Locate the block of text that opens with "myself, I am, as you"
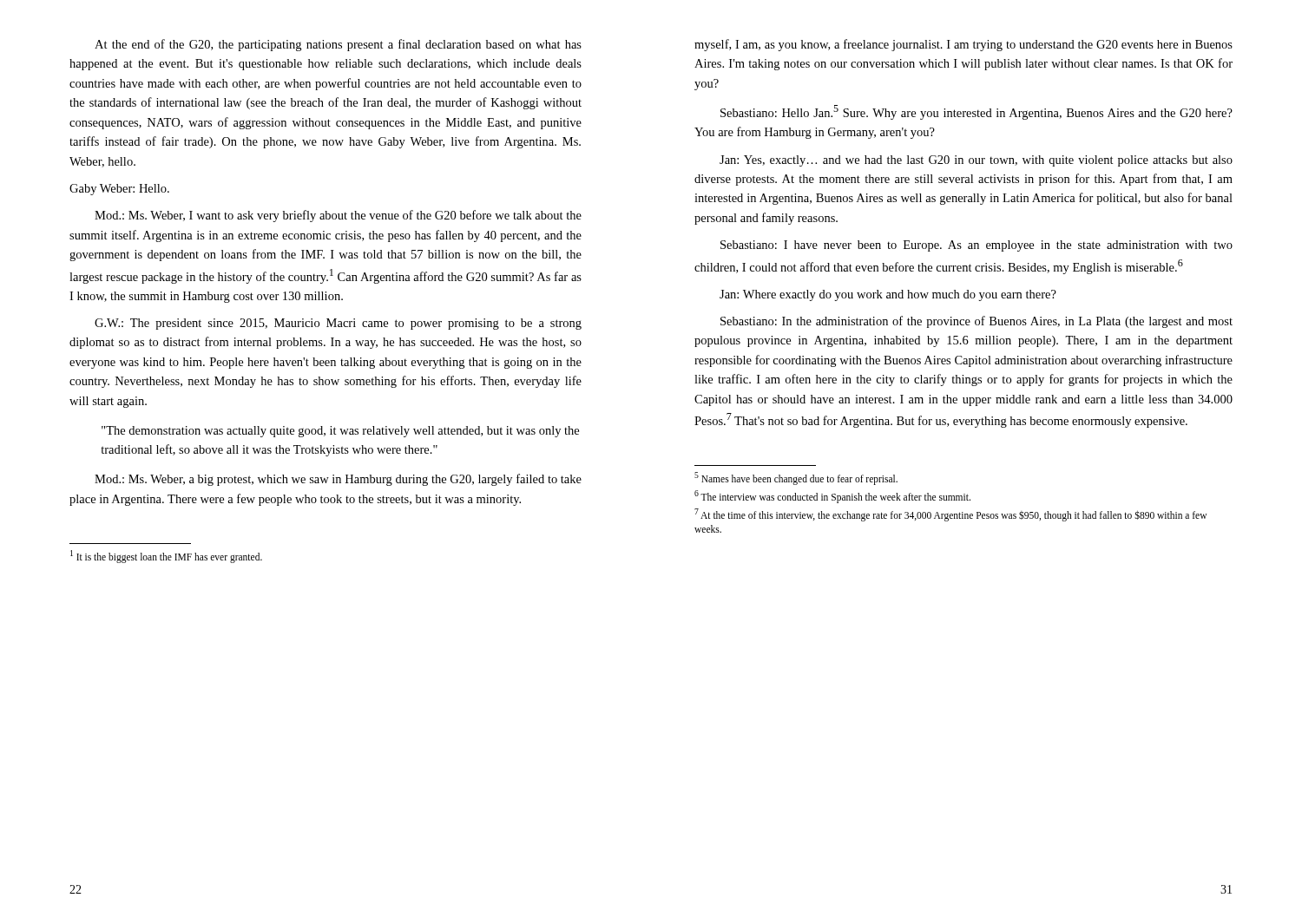Image resolution: width=1302 pixels, height=924 pixels. point(963,64)
